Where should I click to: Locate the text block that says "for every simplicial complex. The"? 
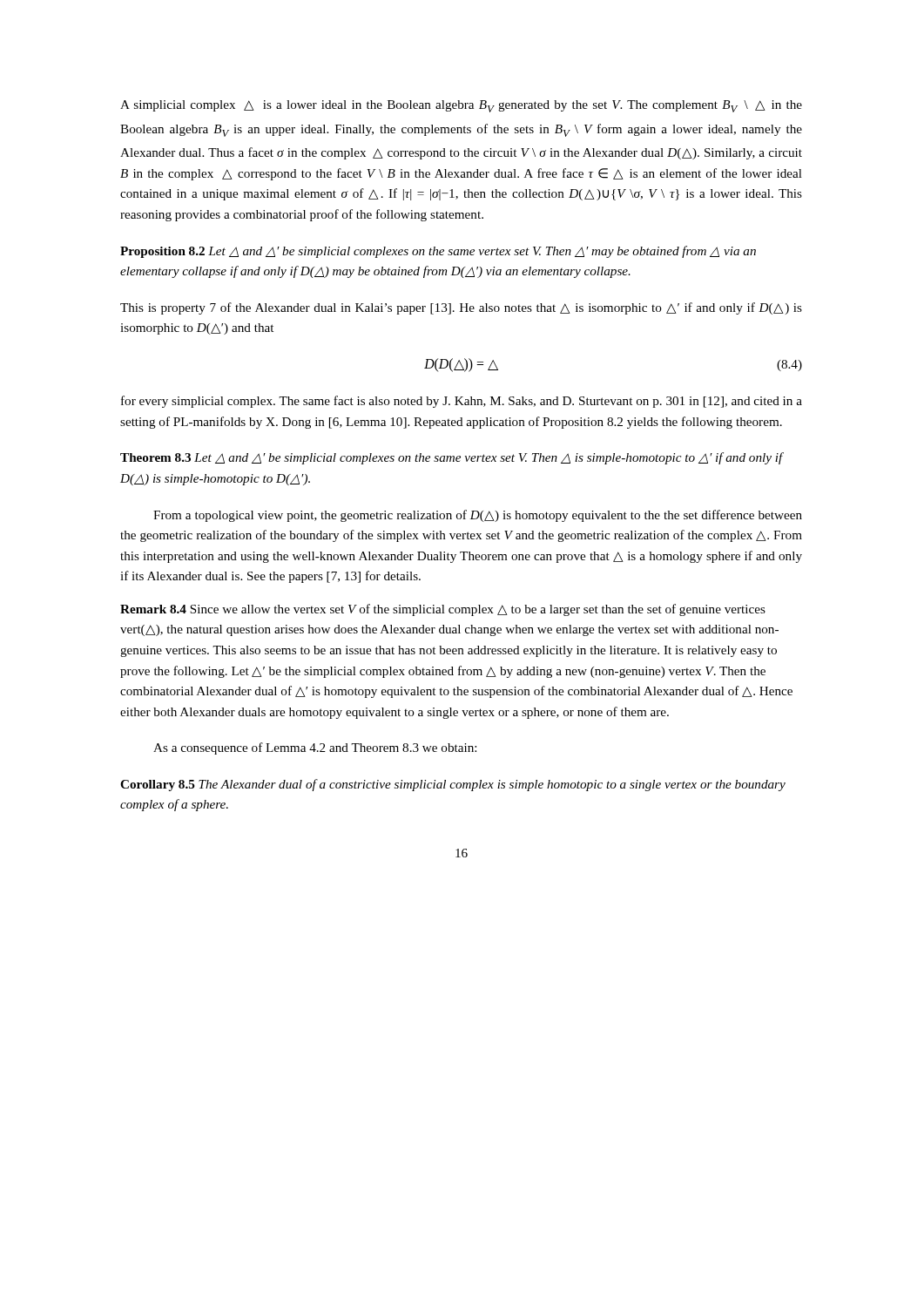click(x=461, y=411)
